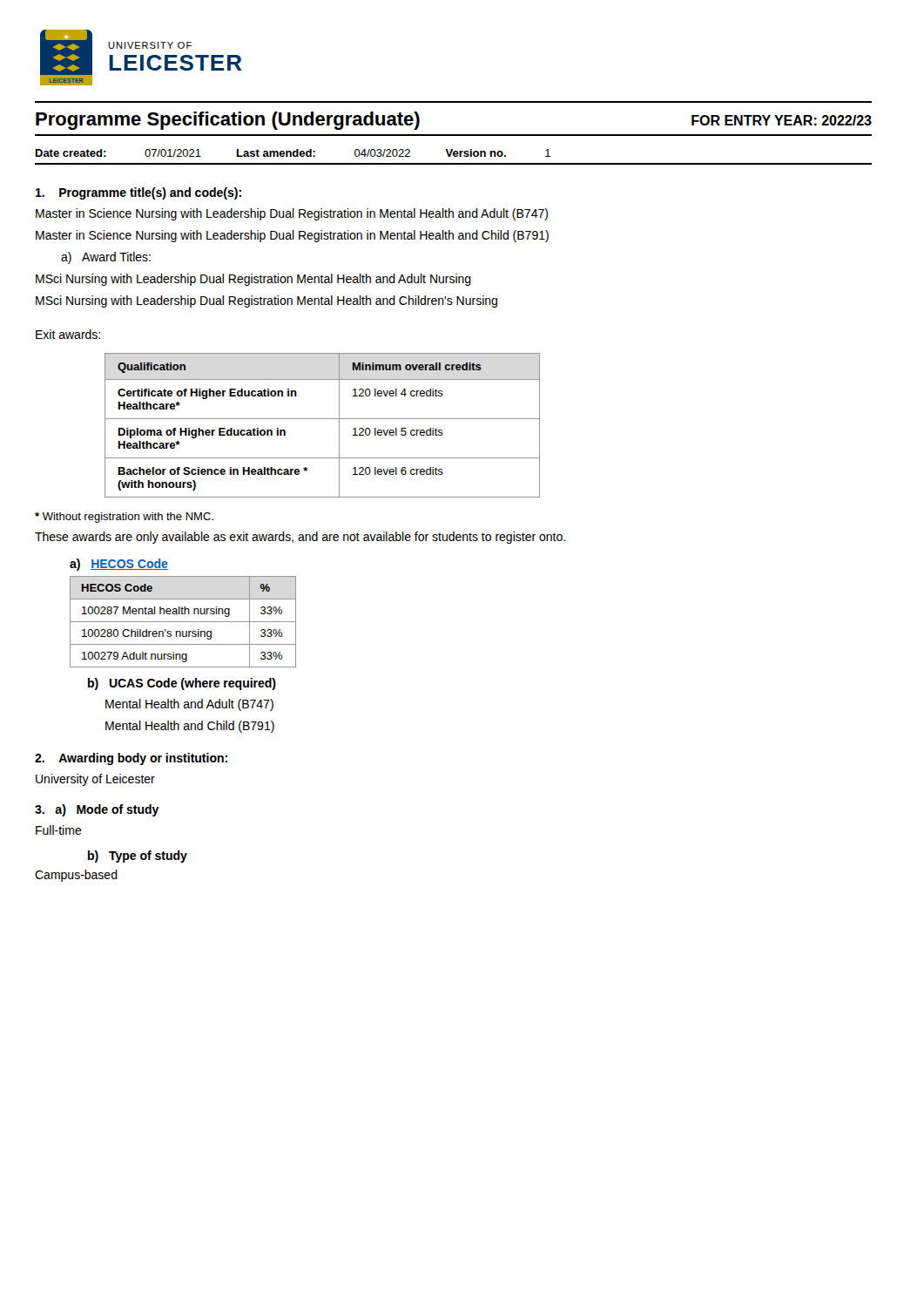924x1307 pixels.
Task: Find the table that mentions "120 level 4 credits"
Action: tap(488, 425)
